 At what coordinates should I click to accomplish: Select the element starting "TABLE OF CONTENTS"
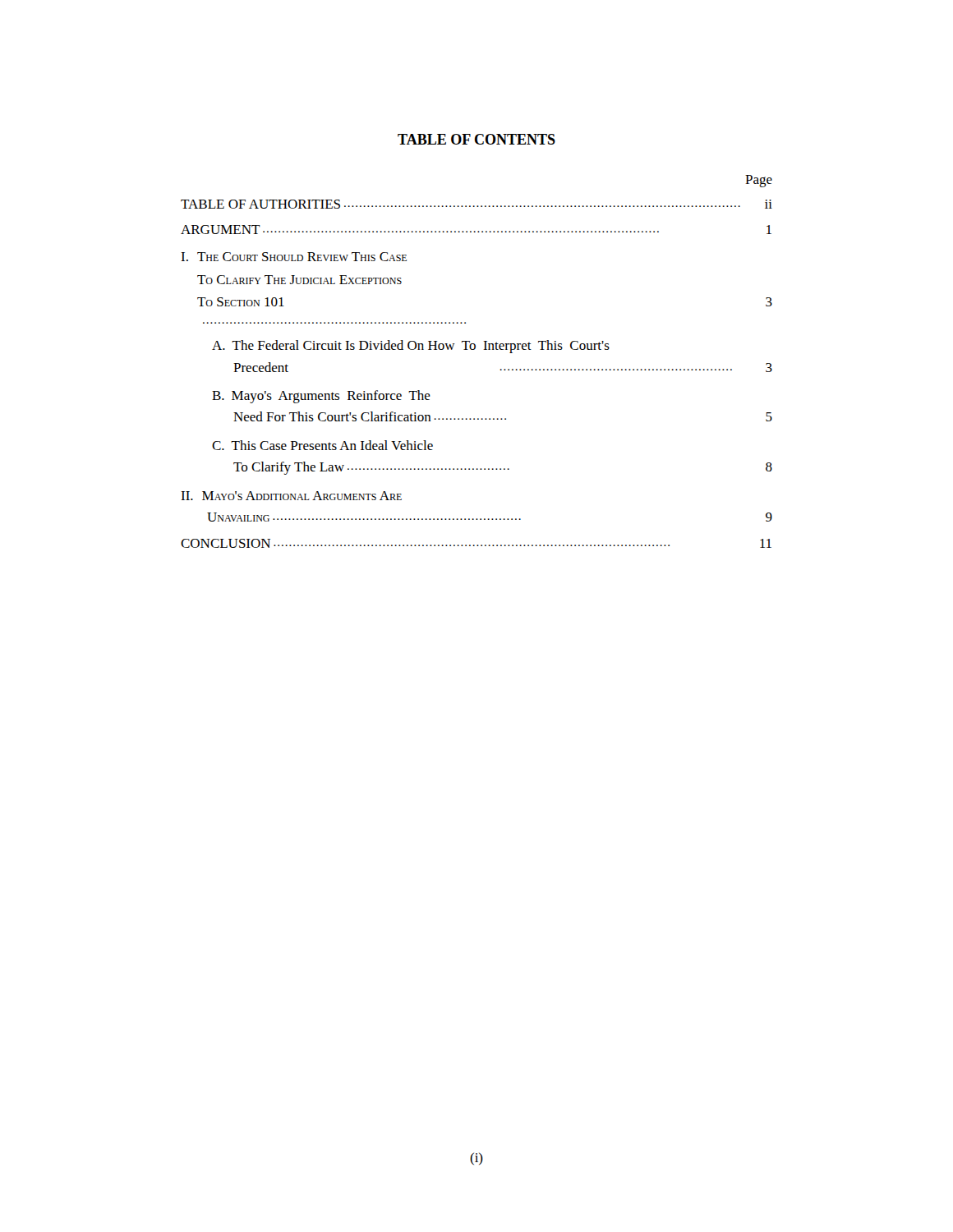(476, 140)
